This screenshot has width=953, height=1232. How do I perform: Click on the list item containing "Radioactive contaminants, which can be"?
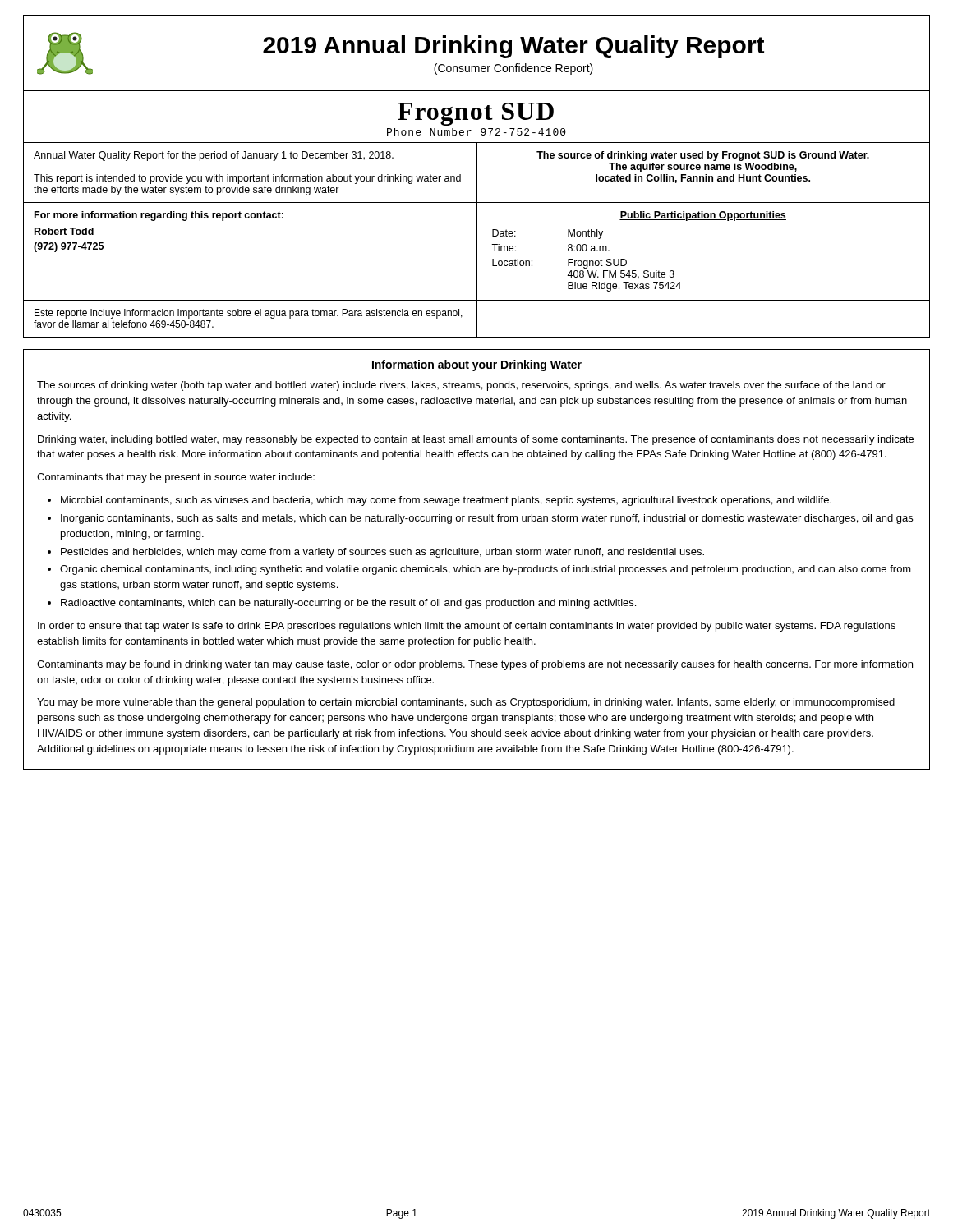coord(348,603)
